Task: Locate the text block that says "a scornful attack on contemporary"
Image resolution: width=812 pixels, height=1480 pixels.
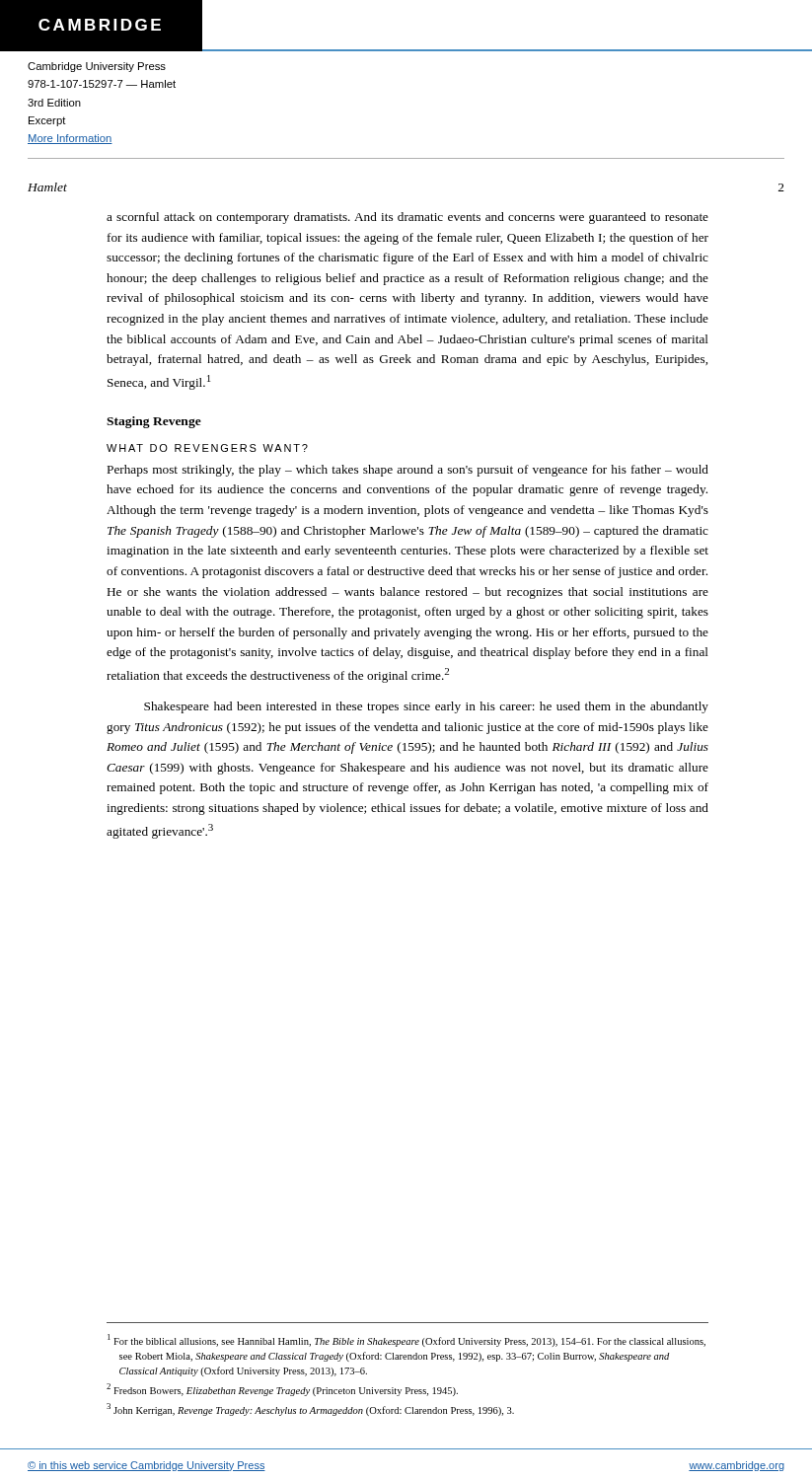Action: click(x=407, y=300)
